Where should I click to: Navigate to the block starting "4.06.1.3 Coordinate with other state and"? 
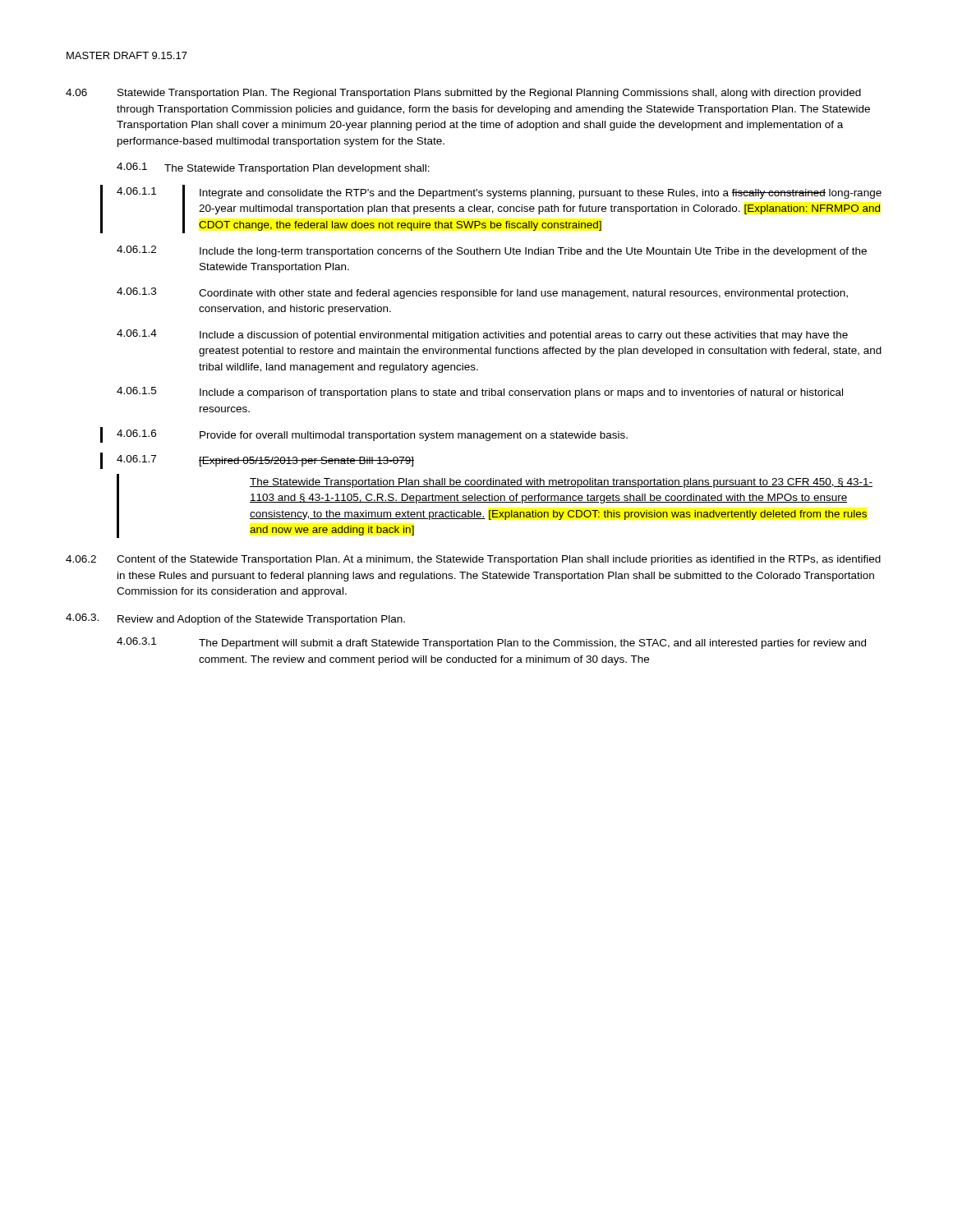[x=502, y=301]
